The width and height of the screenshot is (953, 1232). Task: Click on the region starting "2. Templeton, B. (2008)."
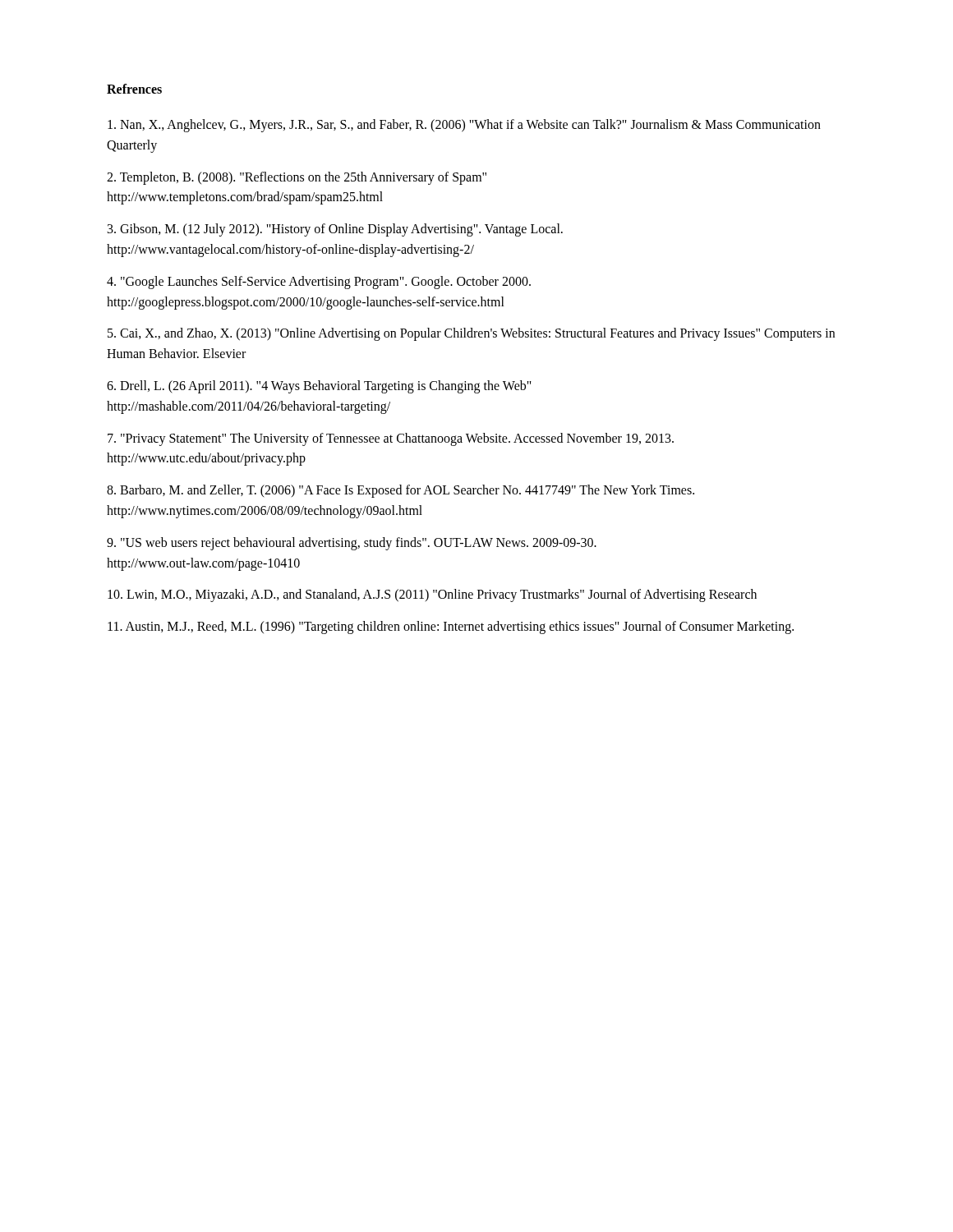[x=297, y=187]
